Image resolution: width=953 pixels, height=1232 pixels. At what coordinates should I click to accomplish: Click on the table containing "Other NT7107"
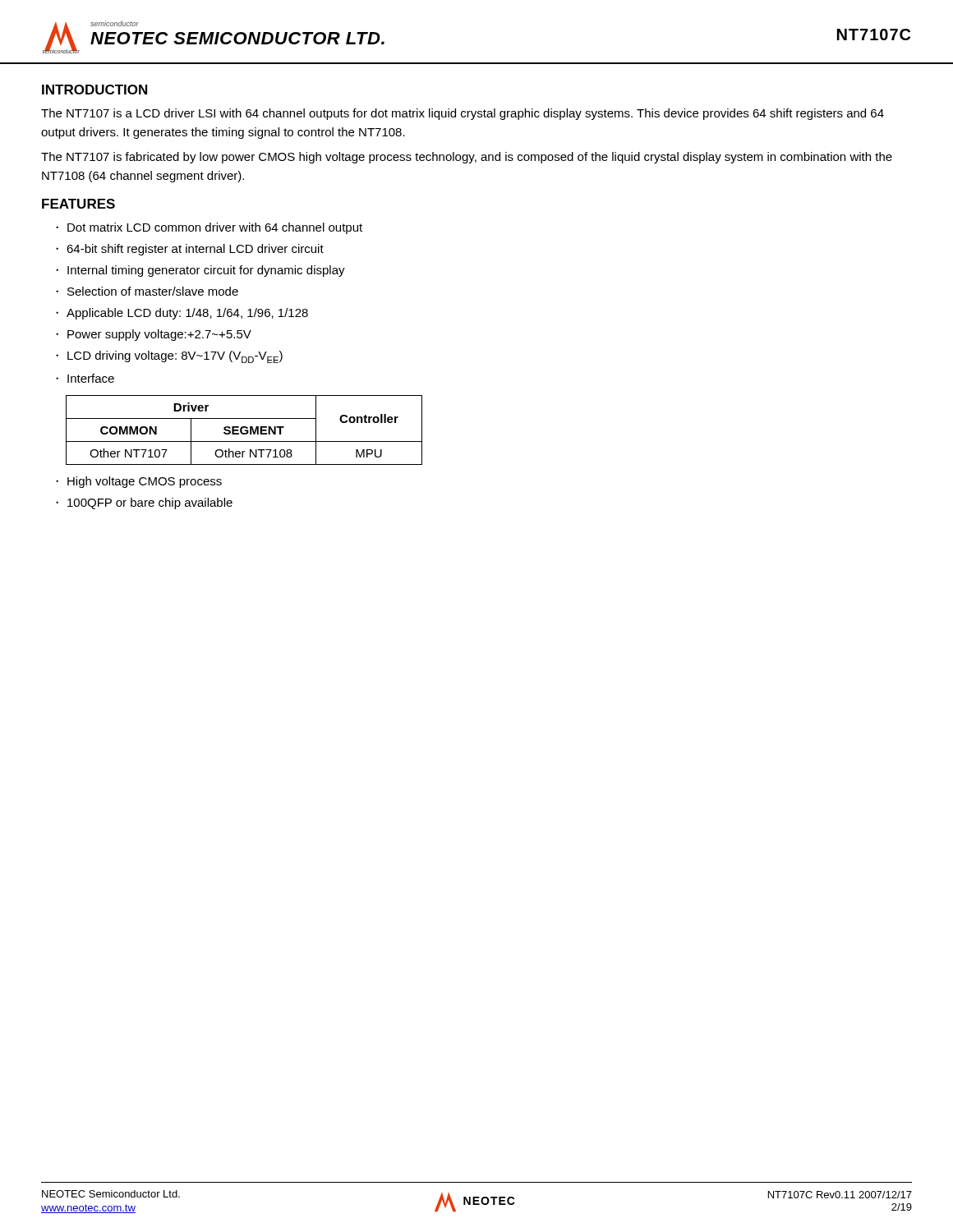(x=489, y=430)
